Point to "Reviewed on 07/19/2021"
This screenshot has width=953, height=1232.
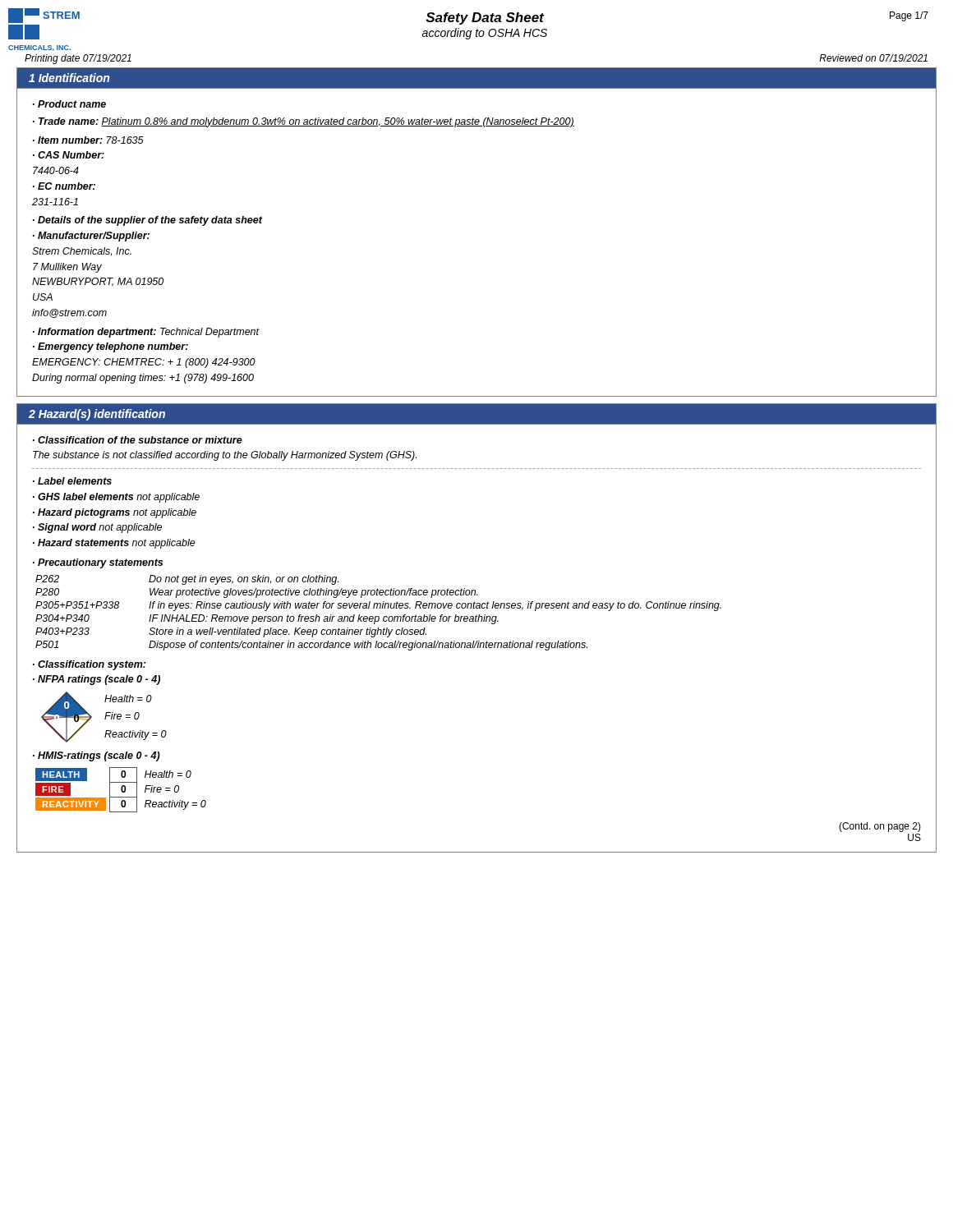(874, 58)
